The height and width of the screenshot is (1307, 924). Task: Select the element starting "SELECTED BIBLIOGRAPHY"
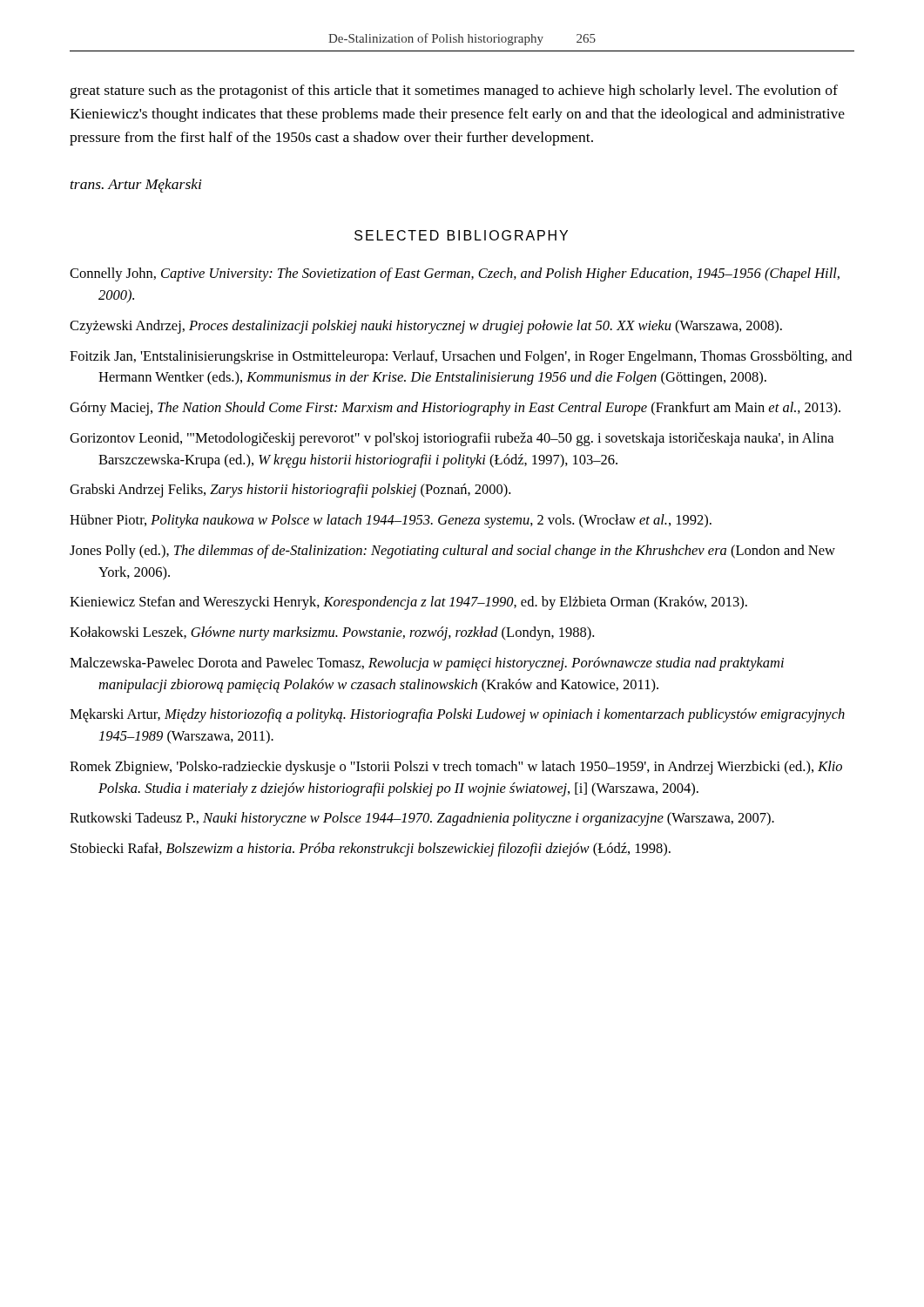click(462, 236)
